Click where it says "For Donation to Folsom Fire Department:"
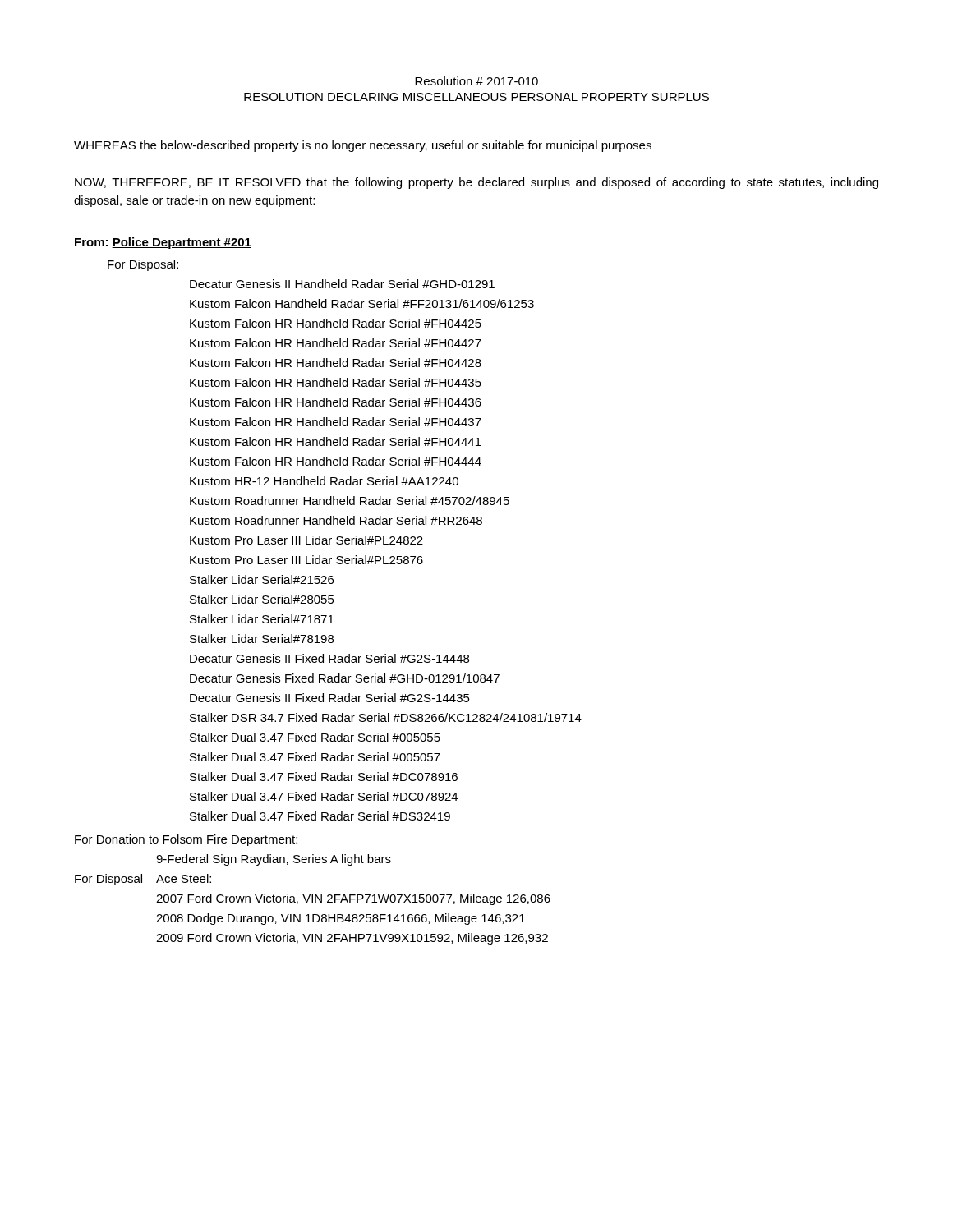 (186, 839)
